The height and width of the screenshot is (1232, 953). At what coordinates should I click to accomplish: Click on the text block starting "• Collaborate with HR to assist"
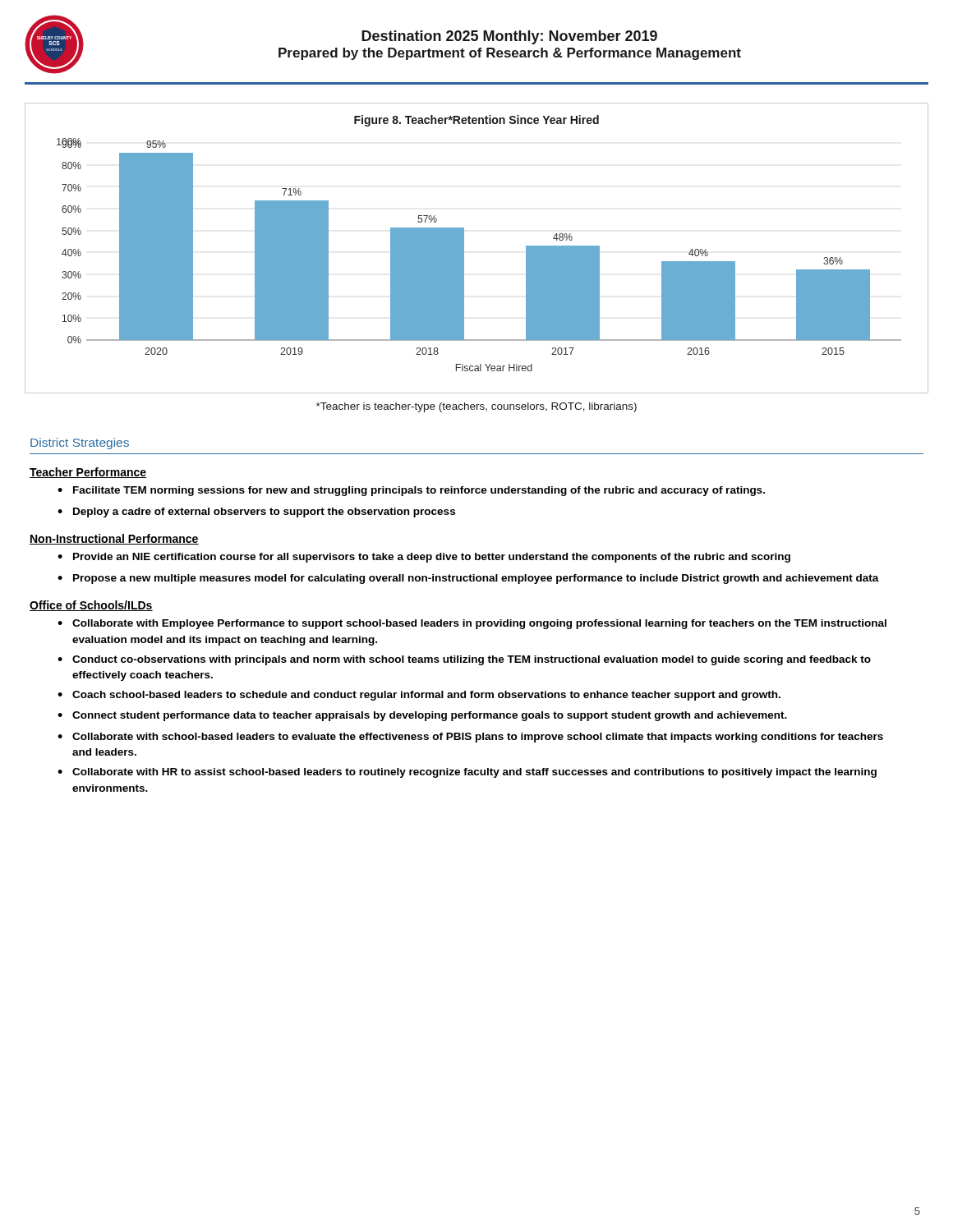pos(481,780)
